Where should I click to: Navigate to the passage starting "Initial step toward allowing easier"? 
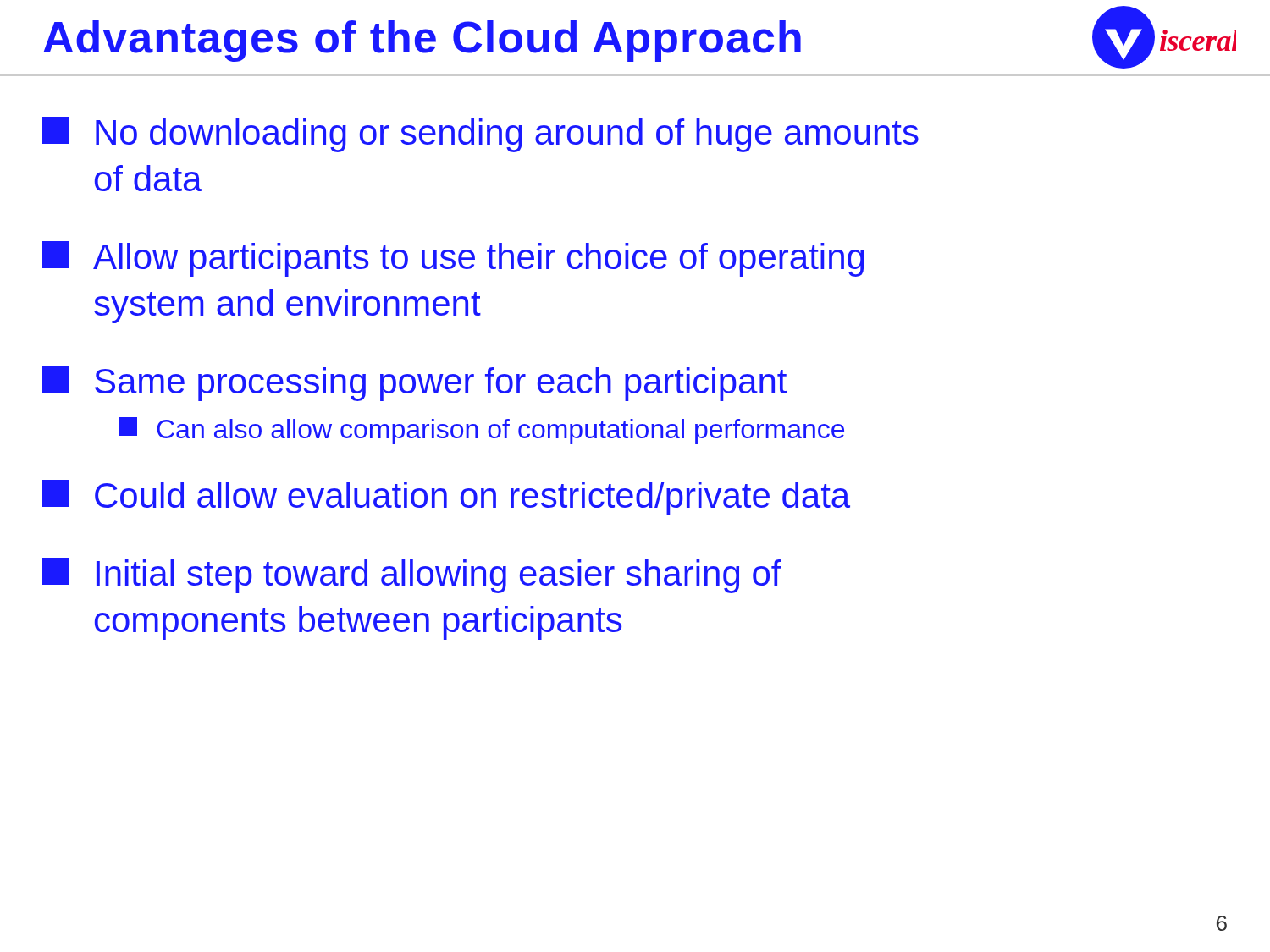(412, 597)
